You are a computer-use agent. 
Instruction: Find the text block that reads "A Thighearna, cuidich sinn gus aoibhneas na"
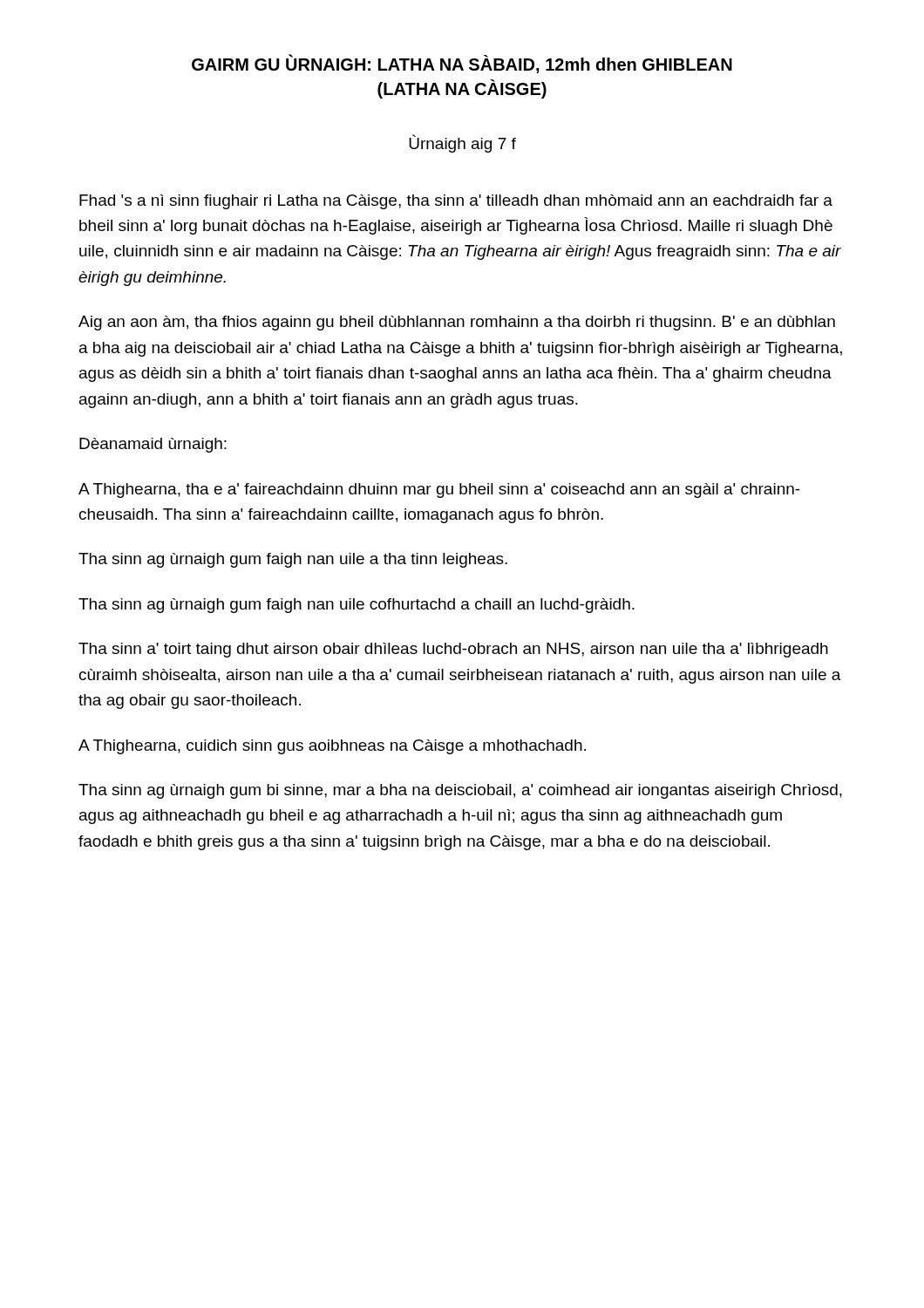333,745
